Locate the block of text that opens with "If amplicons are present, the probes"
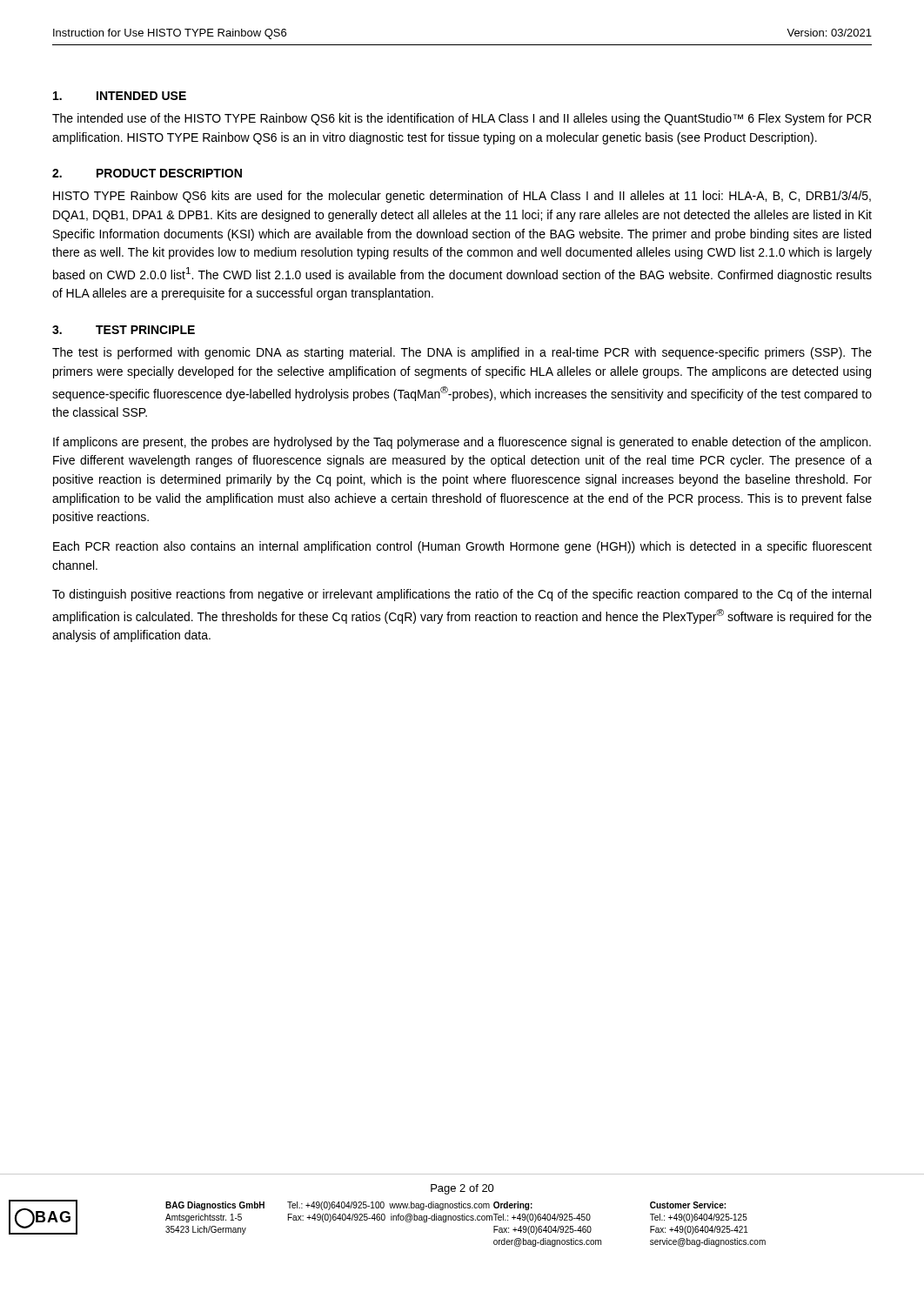The width and height of the screenshot is (924, 1305). pyautogui.click(x=462, y=479)
